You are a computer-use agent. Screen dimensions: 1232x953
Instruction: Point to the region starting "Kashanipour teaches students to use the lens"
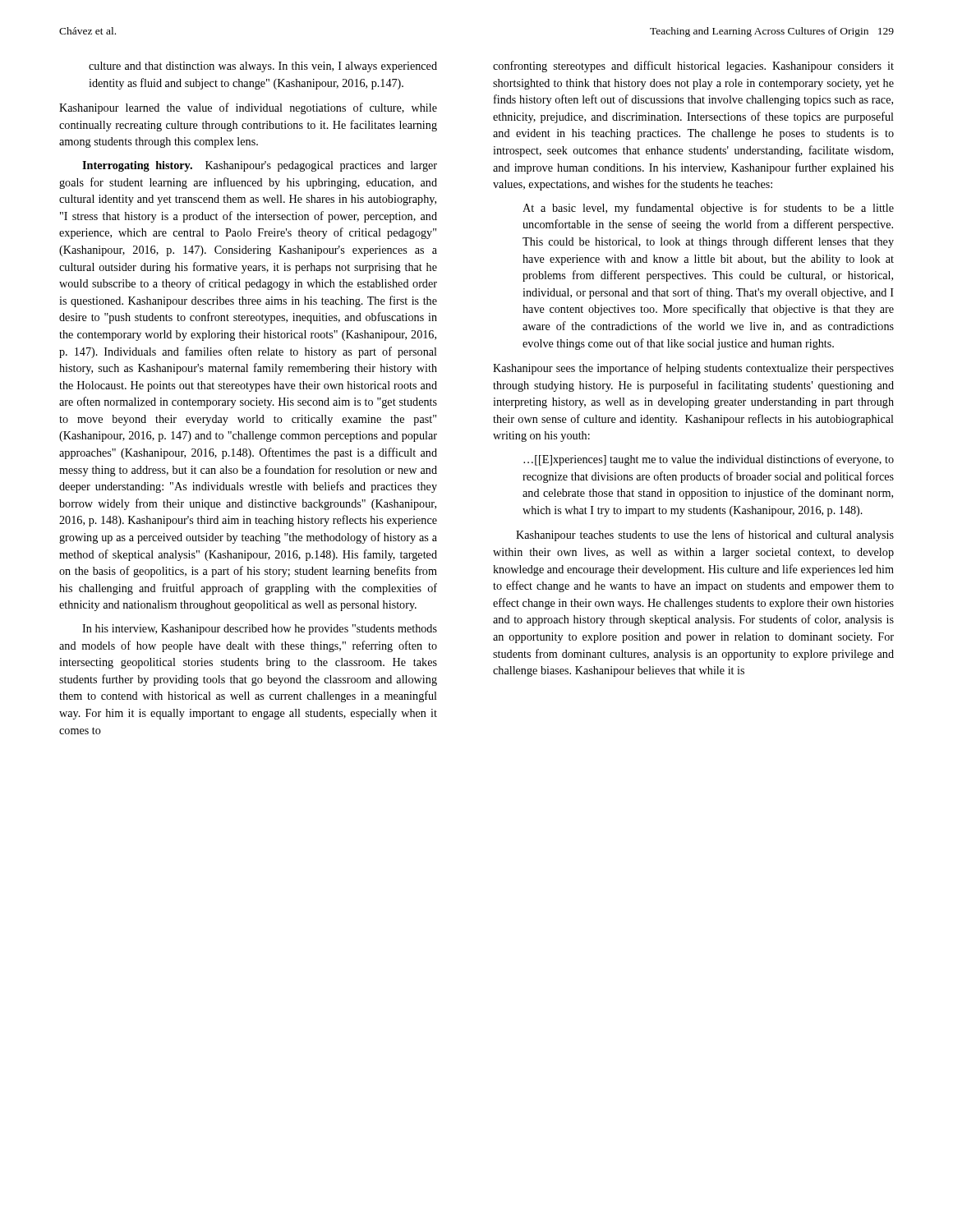tap(693, 603)
